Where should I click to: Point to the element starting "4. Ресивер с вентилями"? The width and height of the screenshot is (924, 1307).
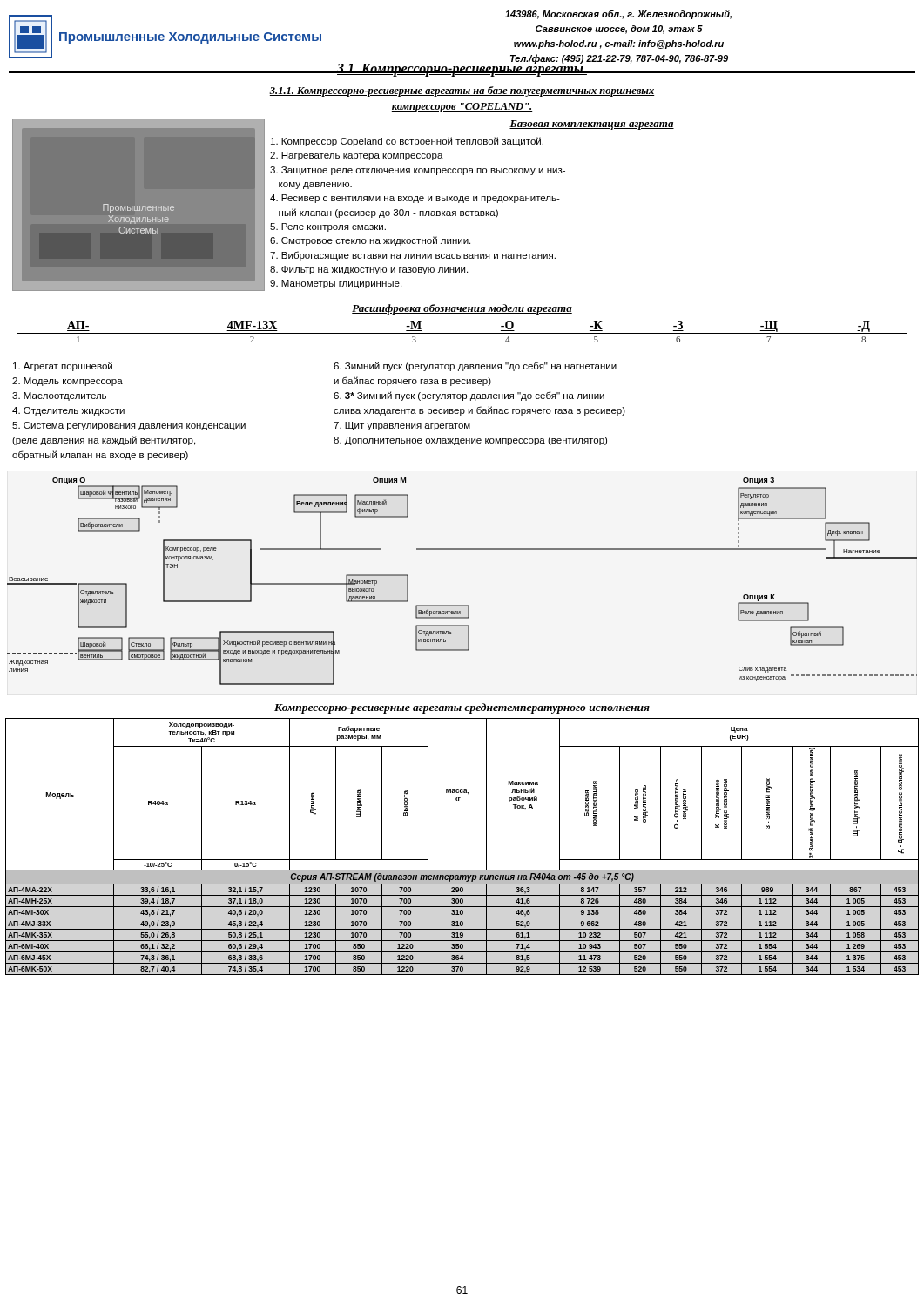(x=415, y=205)
